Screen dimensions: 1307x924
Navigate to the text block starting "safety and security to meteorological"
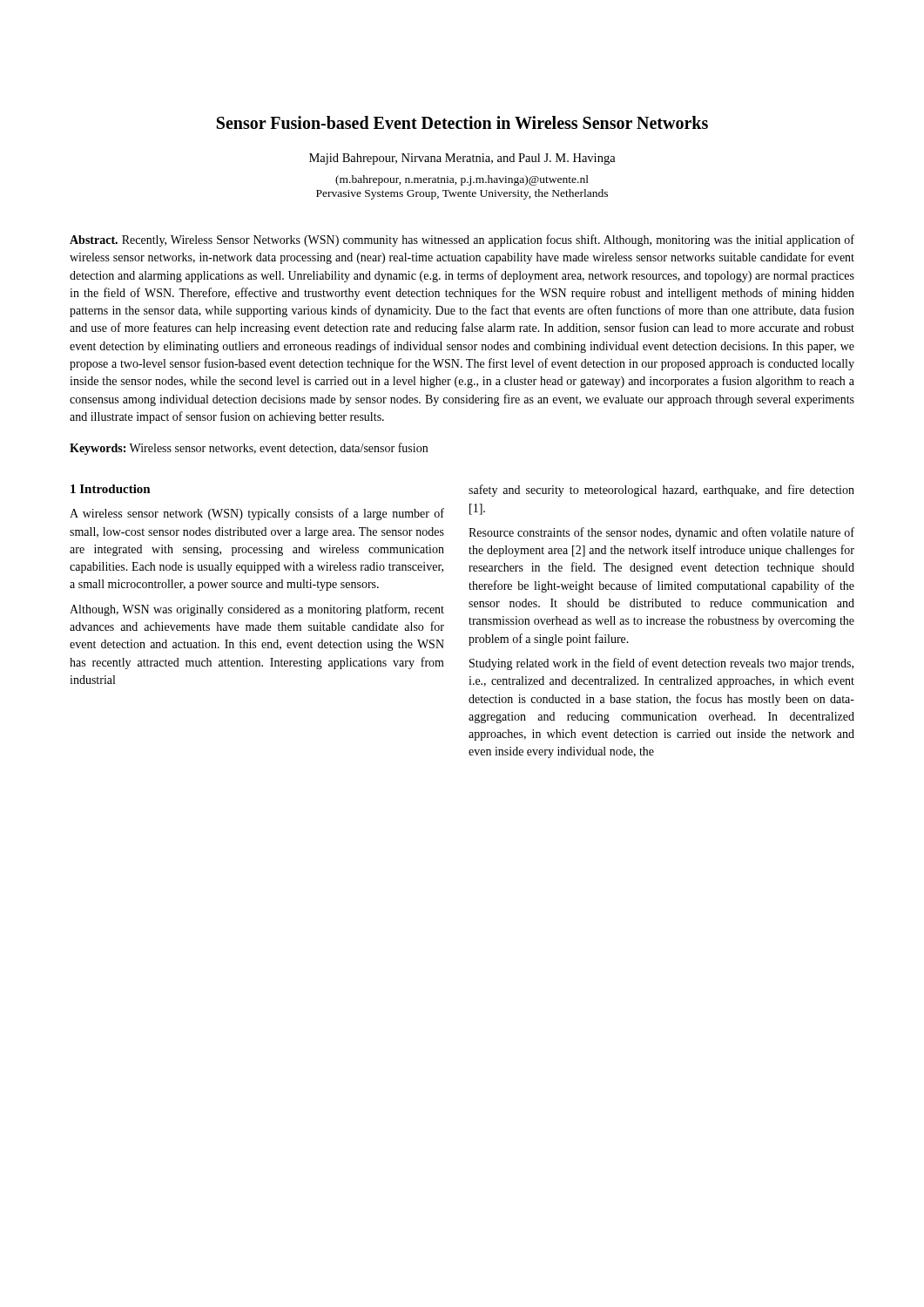[661, 622]
